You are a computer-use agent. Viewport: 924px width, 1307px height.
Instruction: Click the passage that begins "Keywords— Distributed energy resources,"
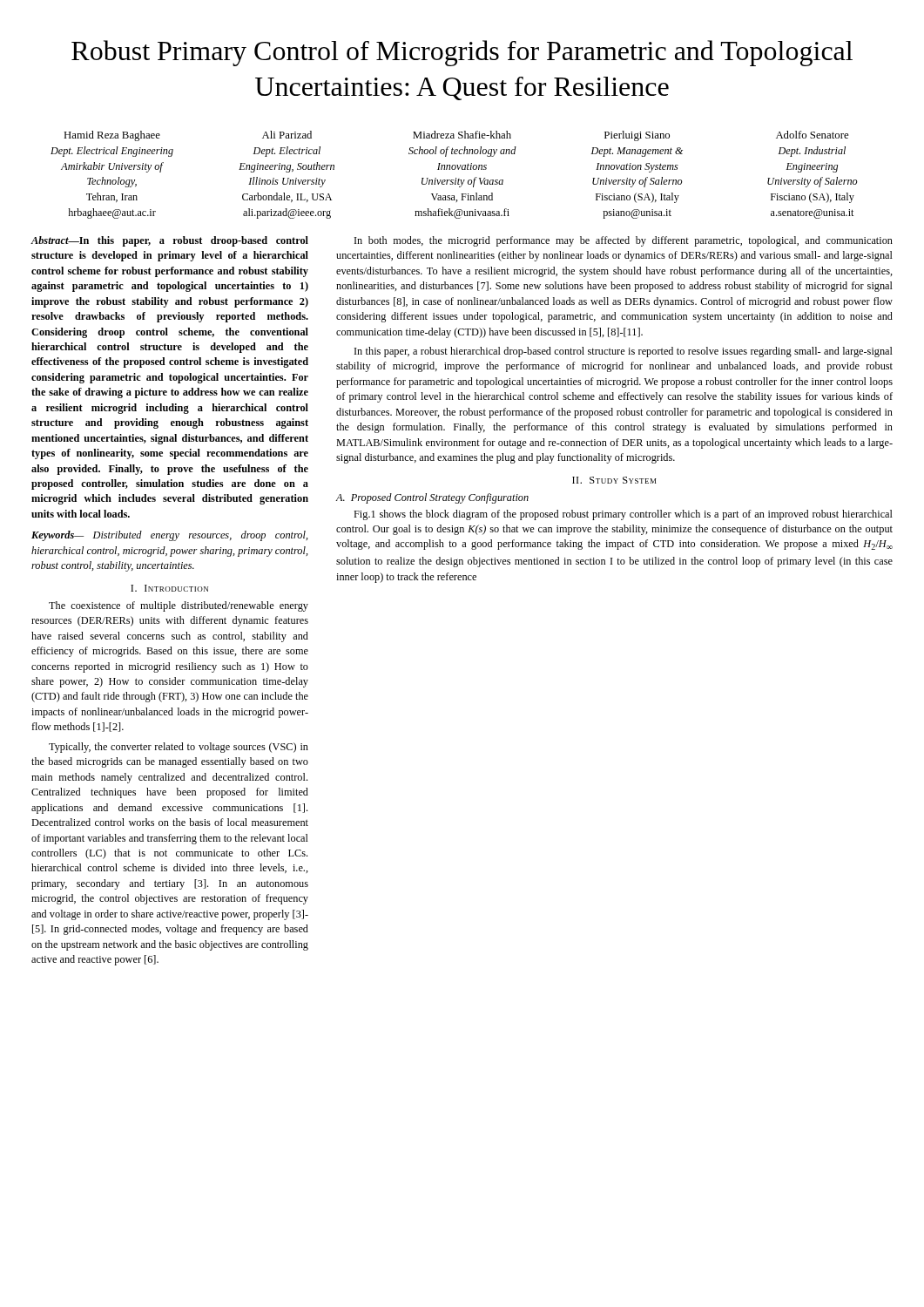[x=170, y=551]
